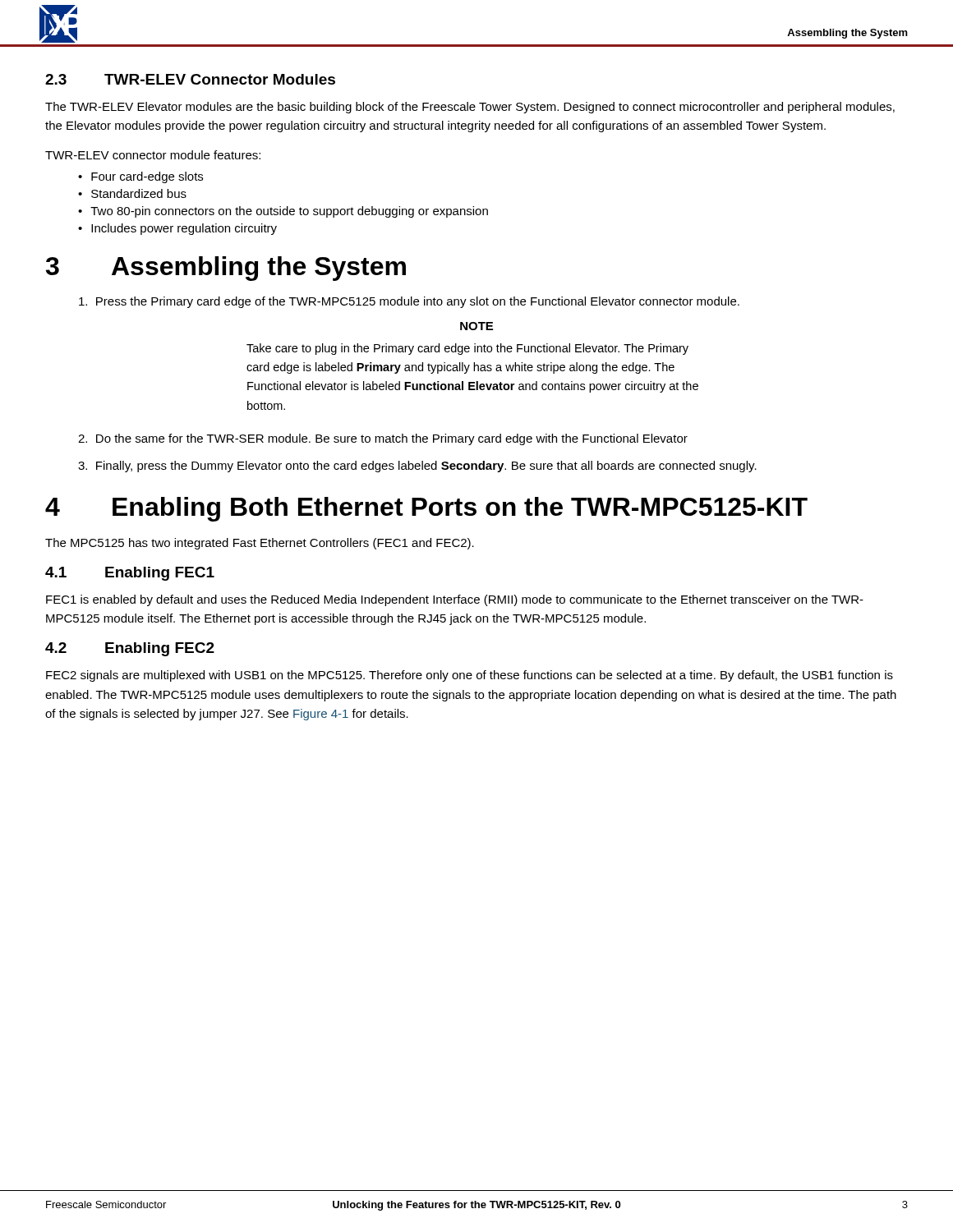Image resolution: width=953 pixels, height=1232 pixels.
Task: Select the block starting "4.1Enabling FEC1"
Action: click(x=130, y=572)
